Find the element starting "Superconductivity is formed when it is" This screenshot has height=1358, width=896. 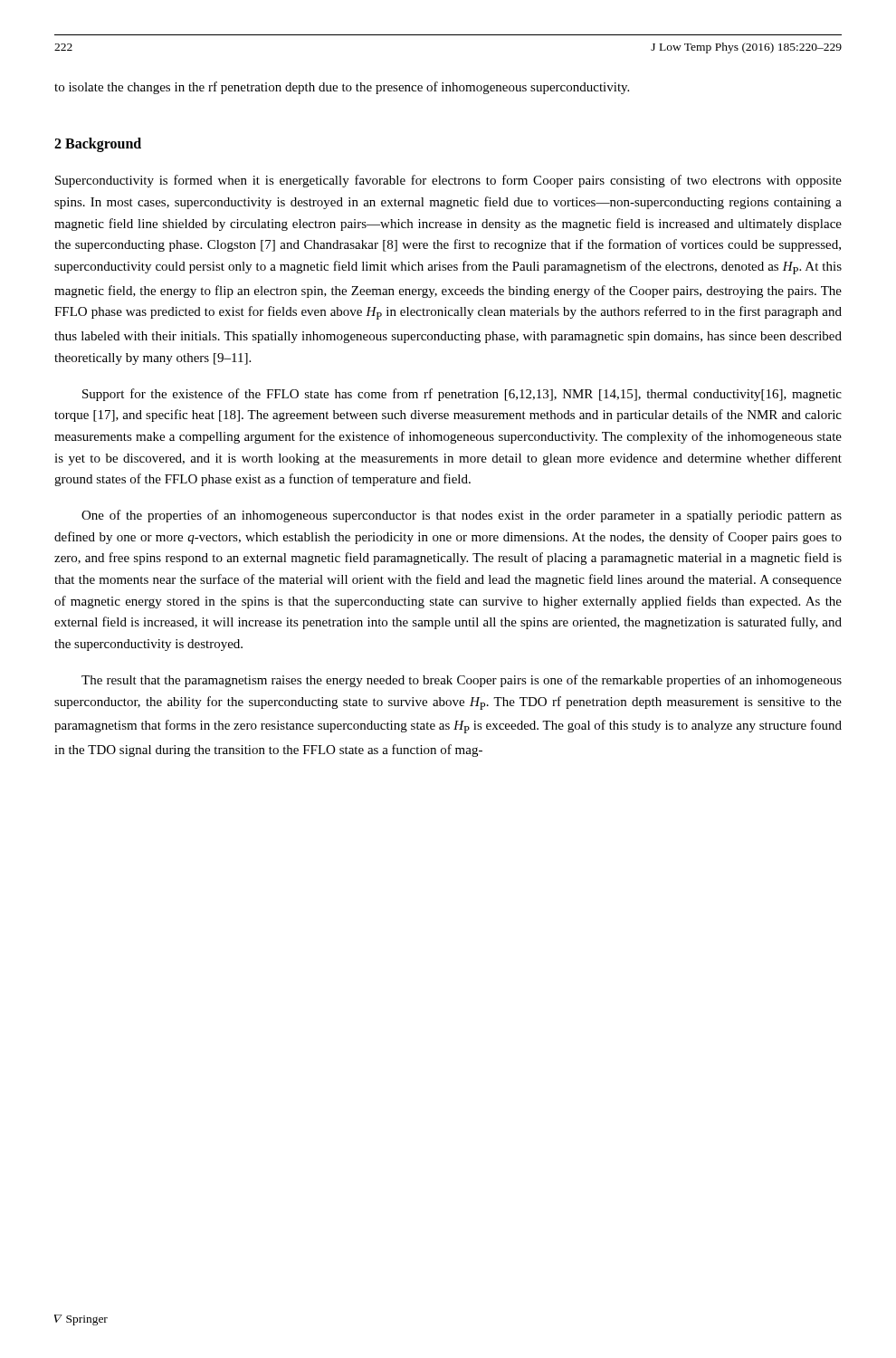(x=448, y=269)
